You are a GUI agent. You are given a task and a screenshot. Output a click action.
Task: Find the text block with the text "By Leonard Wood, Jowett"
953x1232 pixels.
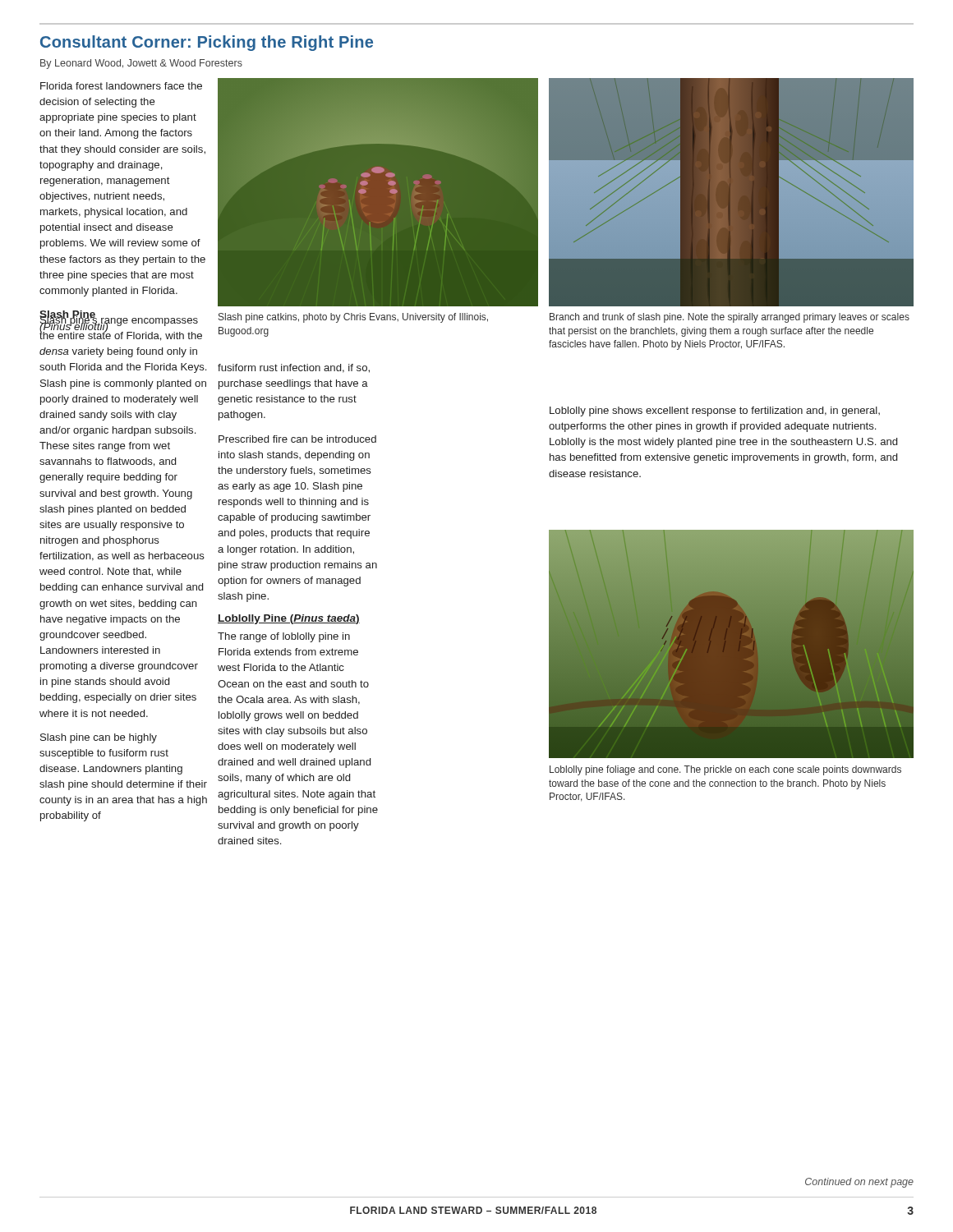141,63
